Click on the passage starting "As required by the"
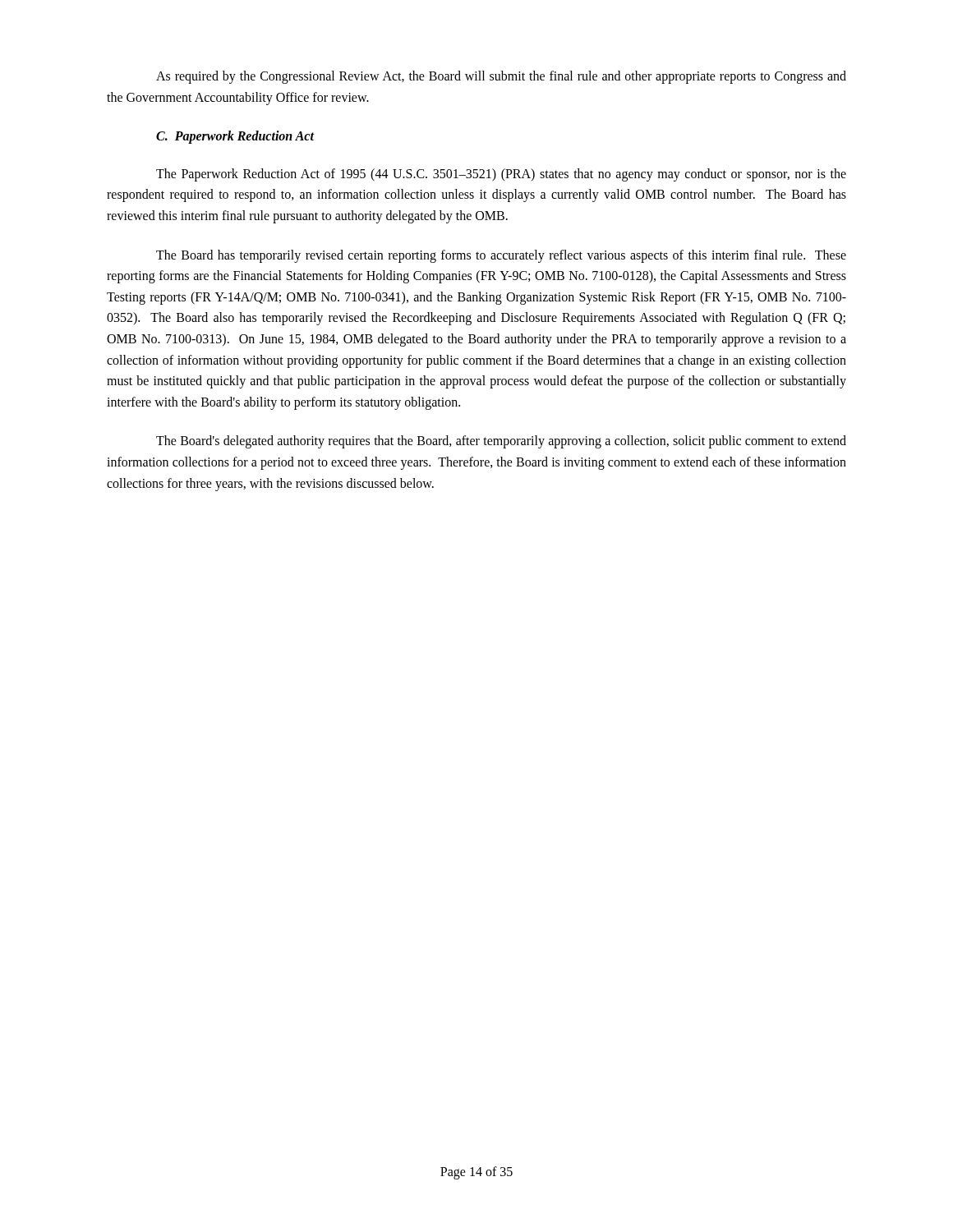This screenshot has width=953, height=1232. (476, 86)
